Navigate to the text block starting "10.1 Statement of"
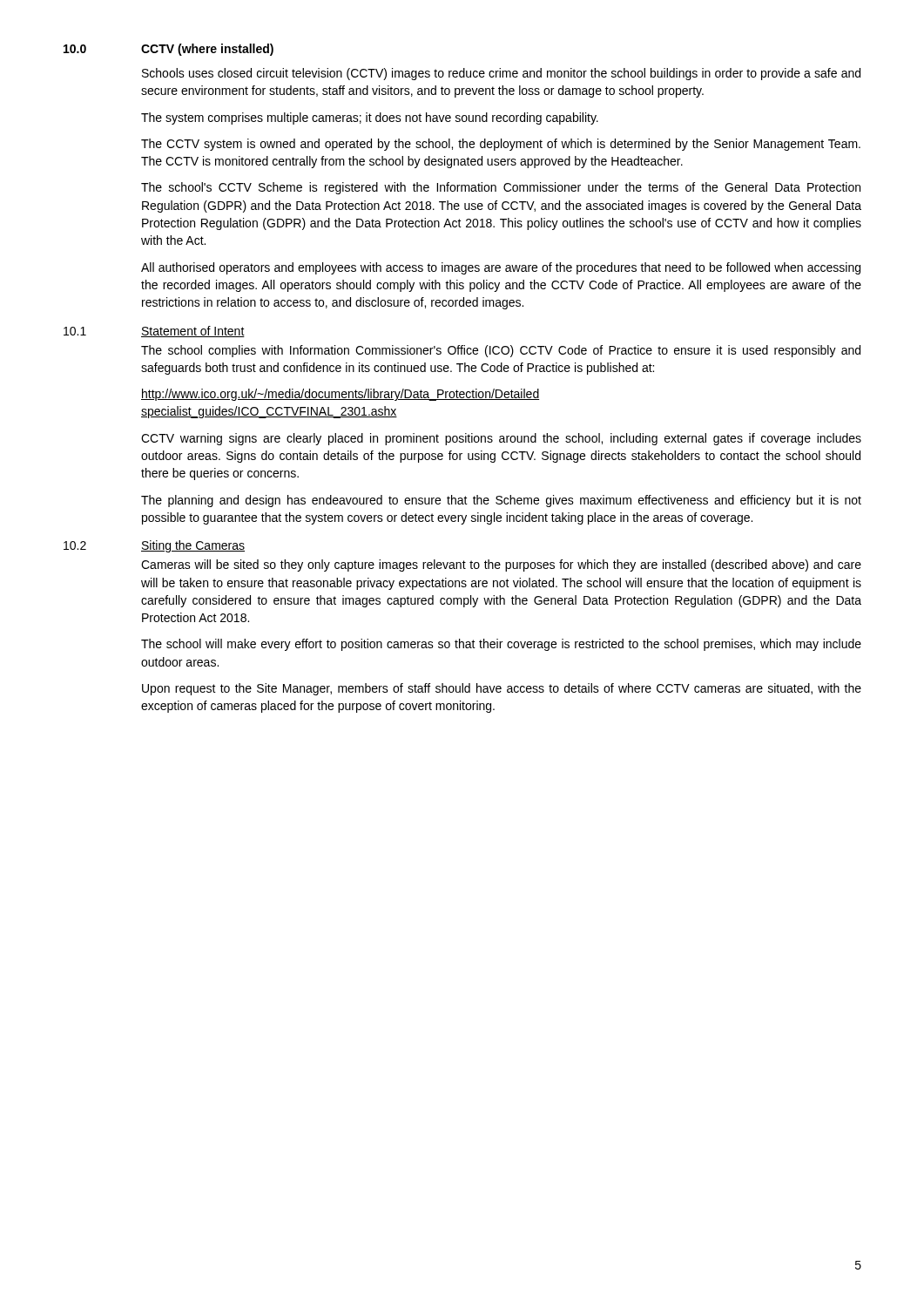 153,331
